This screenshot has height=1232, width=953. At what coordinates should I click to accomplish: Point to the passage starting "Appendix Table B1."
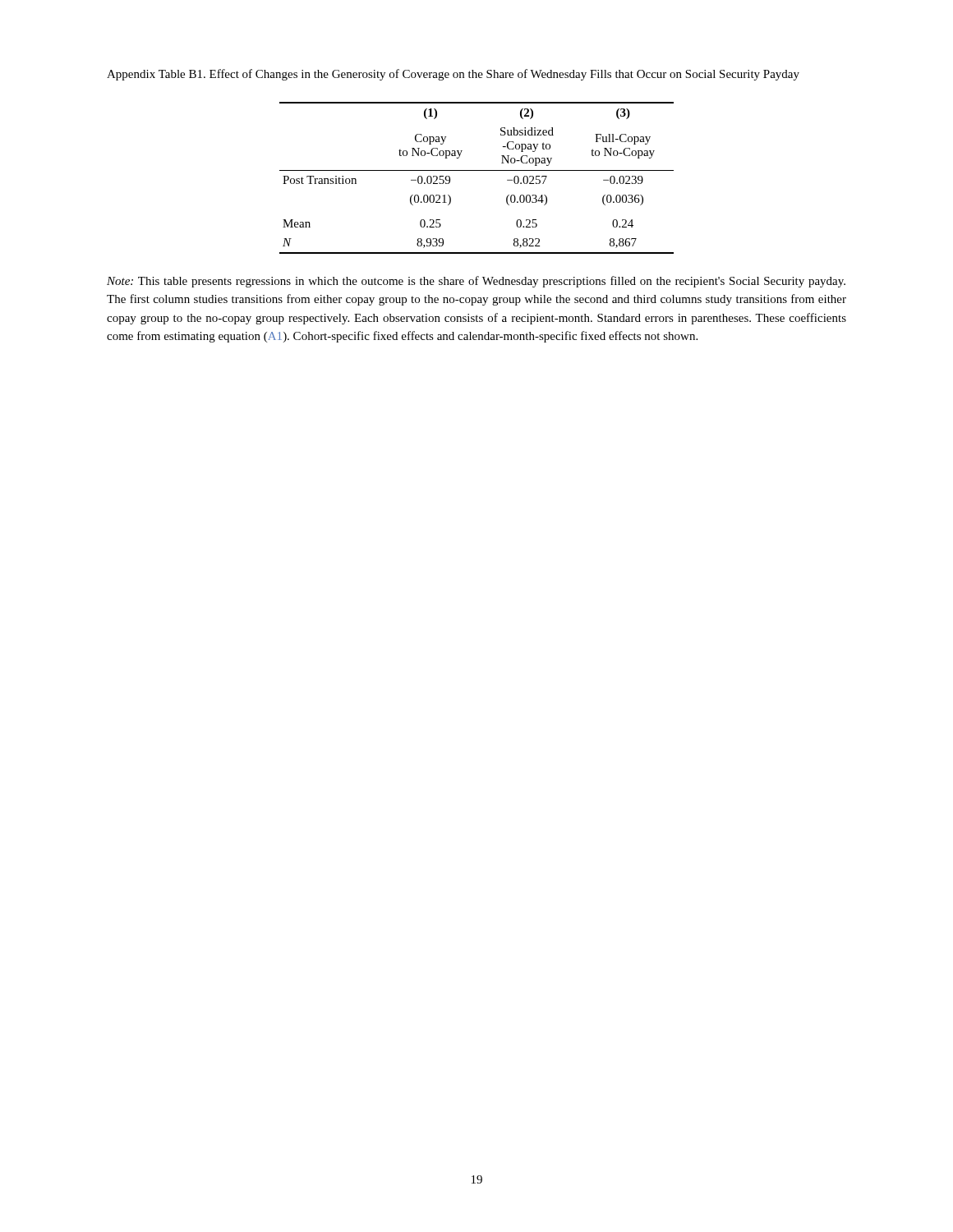pyautogui.click(x=453, y=74)
